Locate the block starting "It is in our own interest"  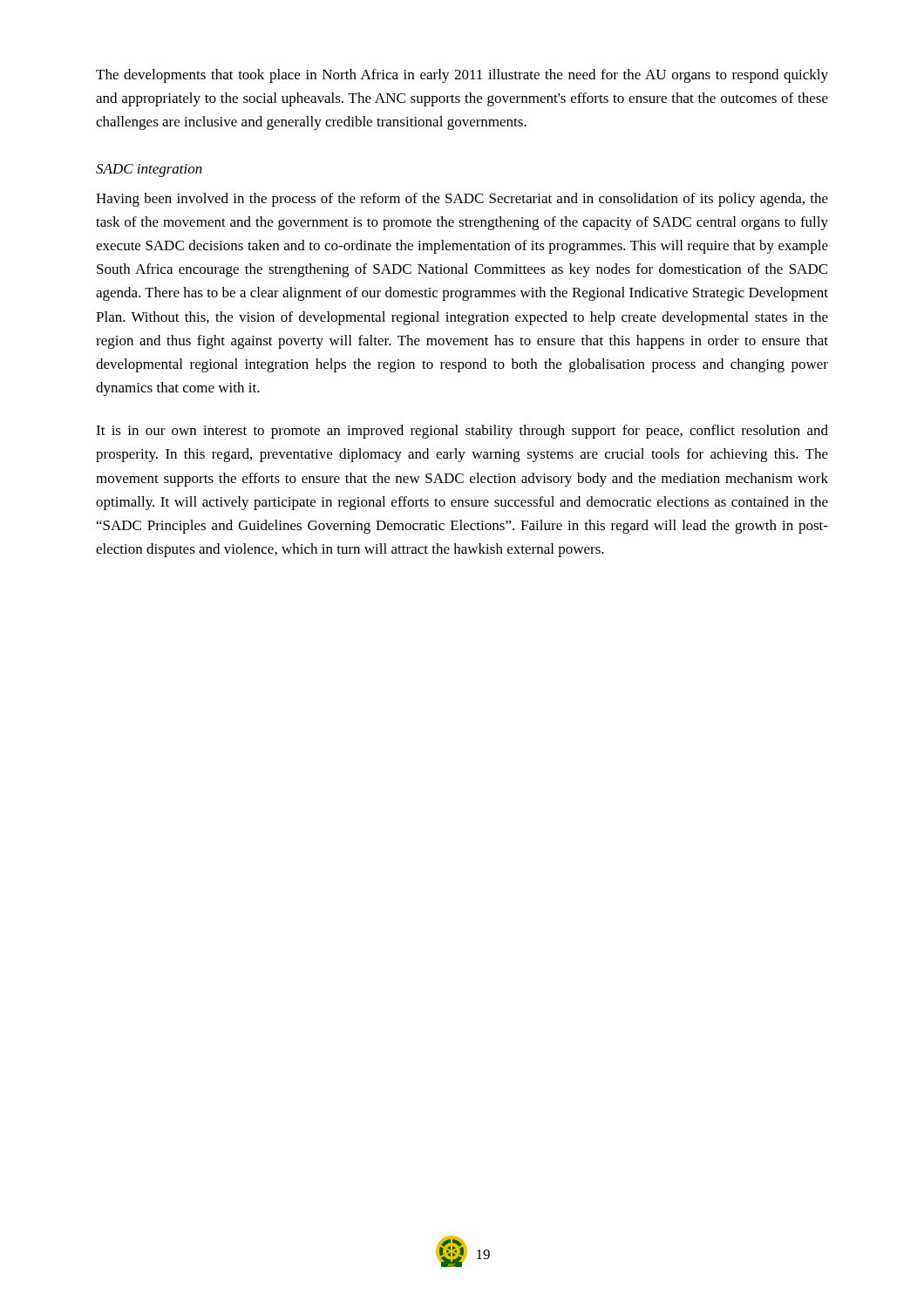(x=462, y=490)
